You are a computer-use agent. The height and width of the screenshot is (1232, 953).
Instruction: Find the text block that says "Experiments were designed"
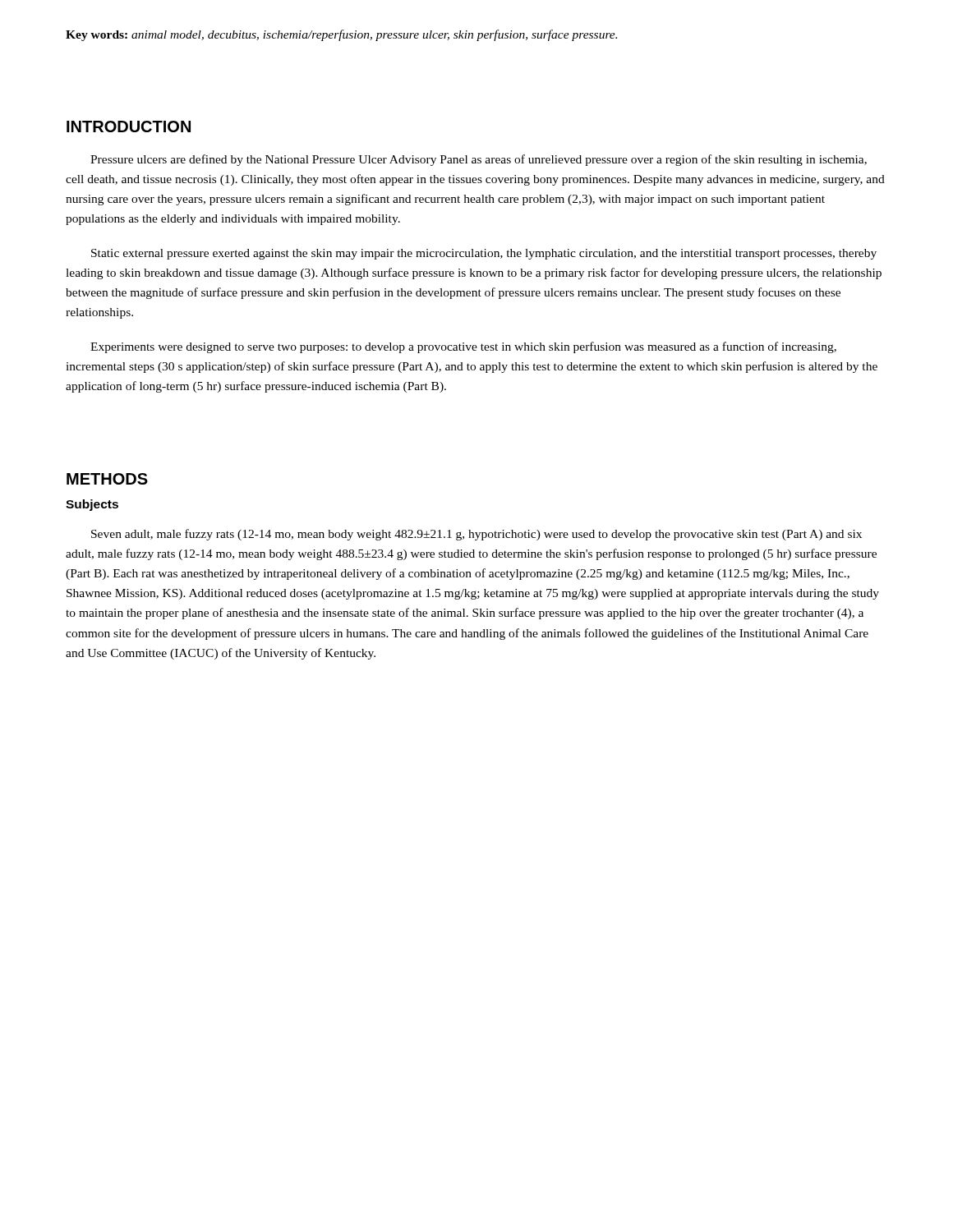coord(472,366)
